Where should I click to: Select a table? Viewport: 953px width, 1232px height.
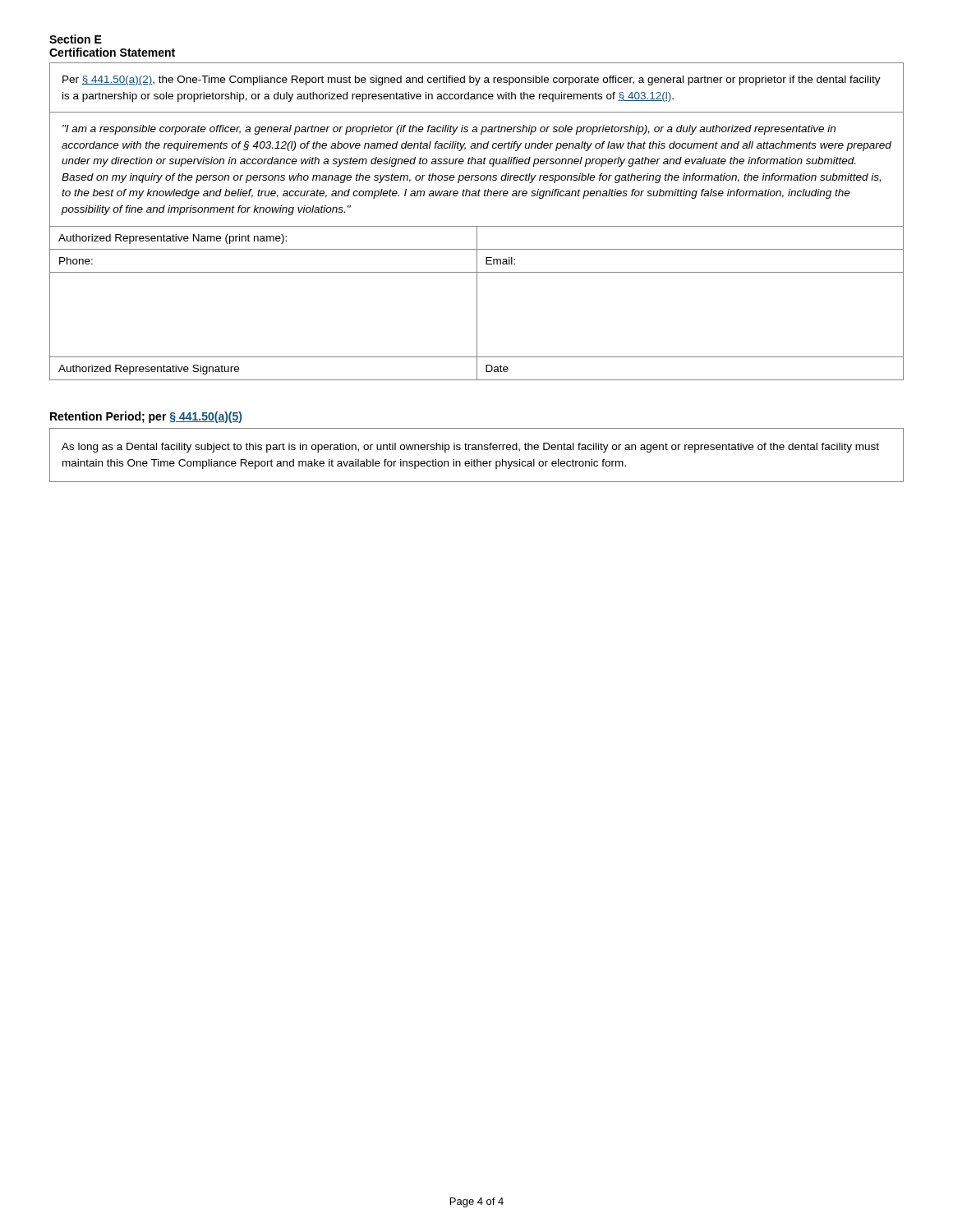pyautogui.click(x=476, y=303)
